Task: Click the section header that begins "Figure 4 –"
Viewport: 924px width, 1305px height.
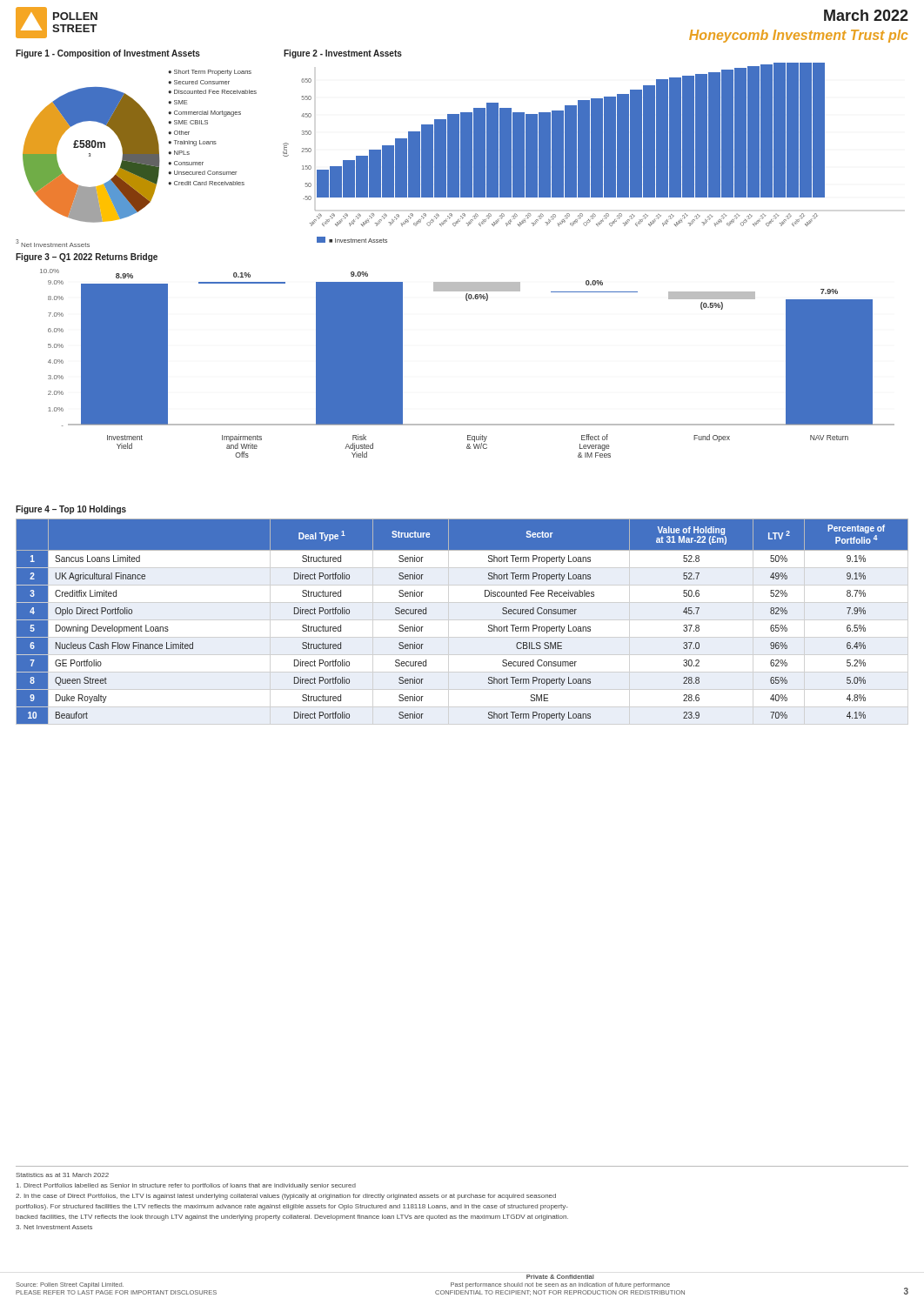Action: (71, 509)
